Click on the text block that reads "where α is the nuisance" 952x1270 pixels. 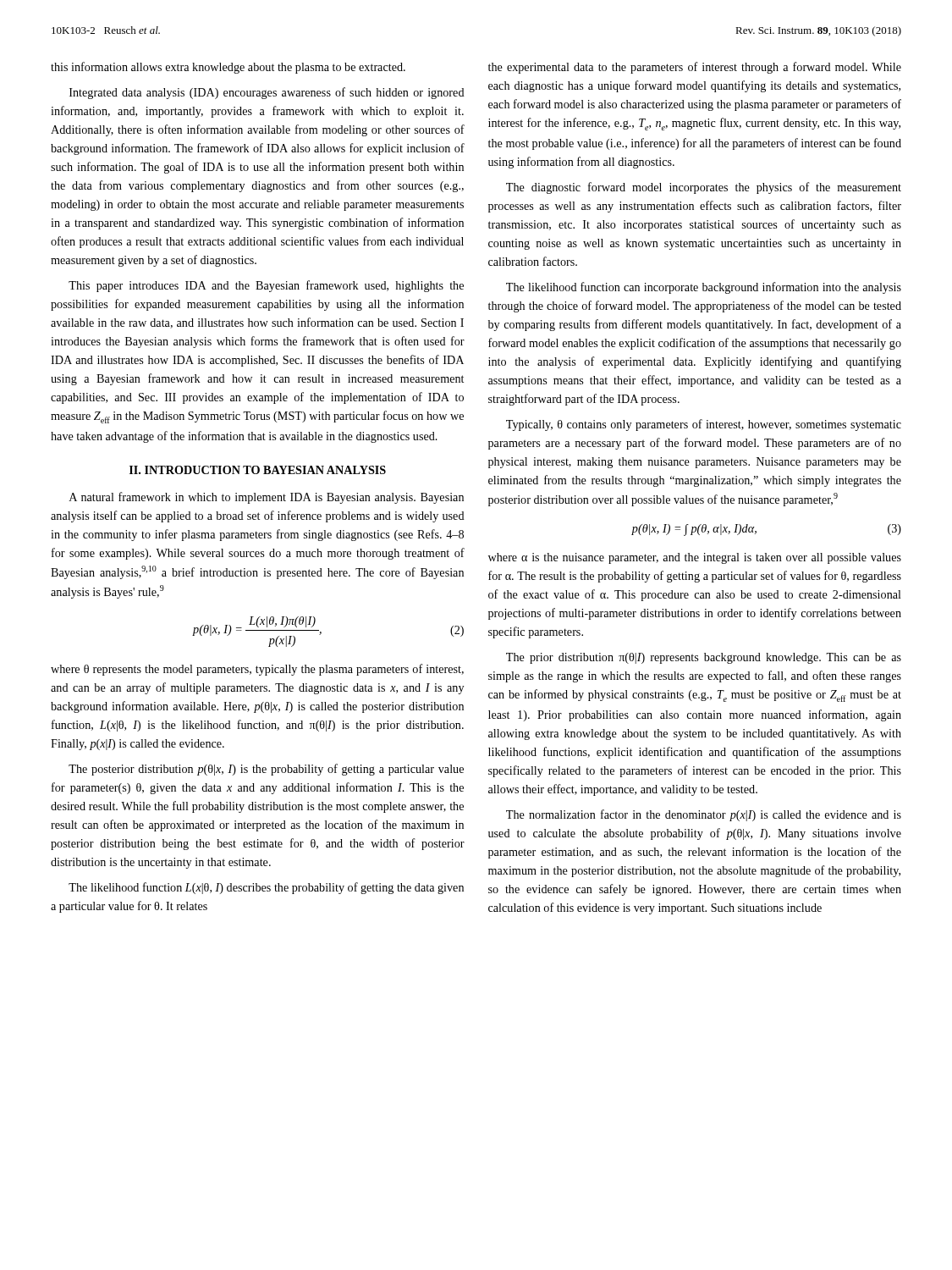pos(695,594)
